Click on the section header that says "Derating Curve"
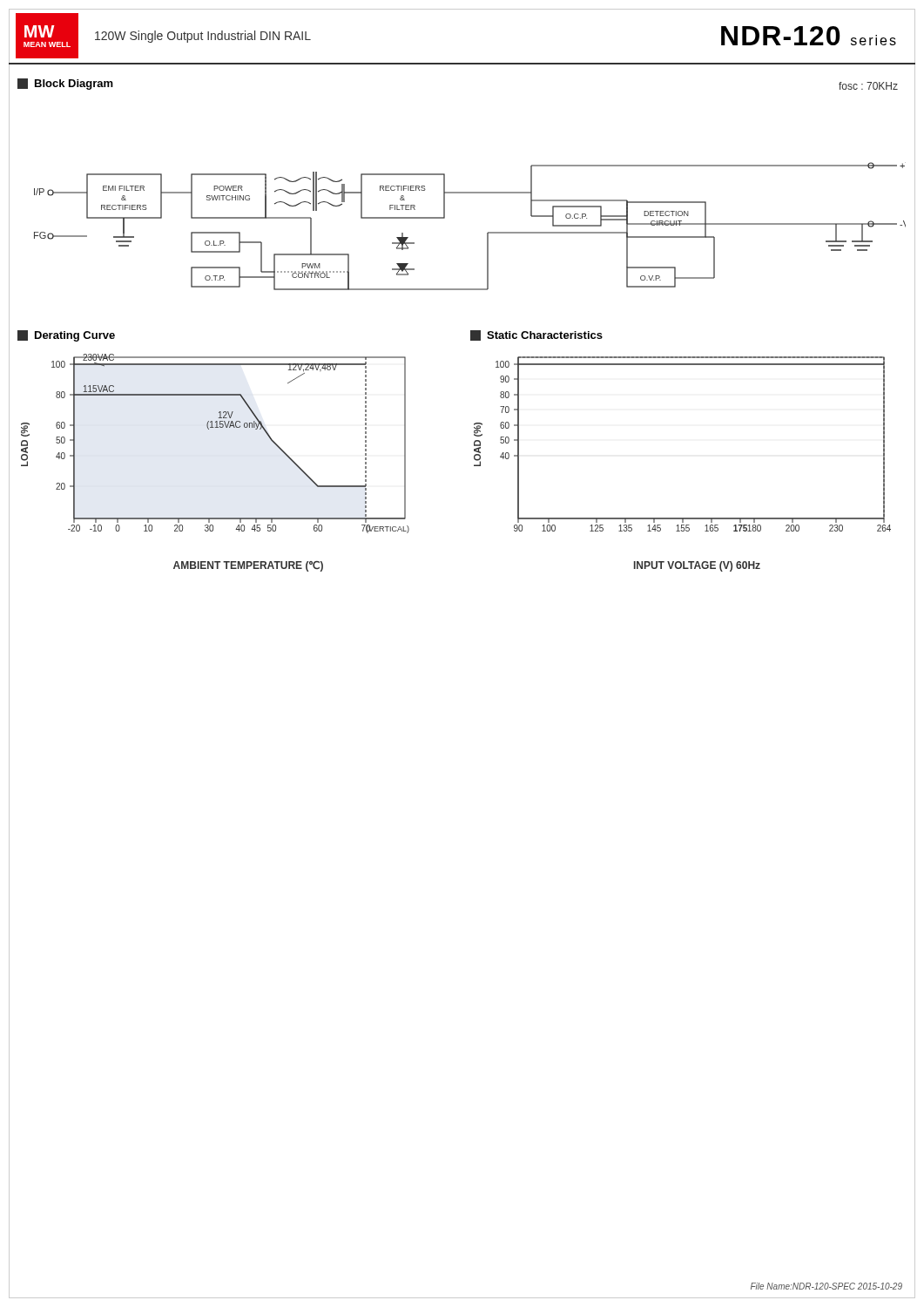 tap(66, 335)
